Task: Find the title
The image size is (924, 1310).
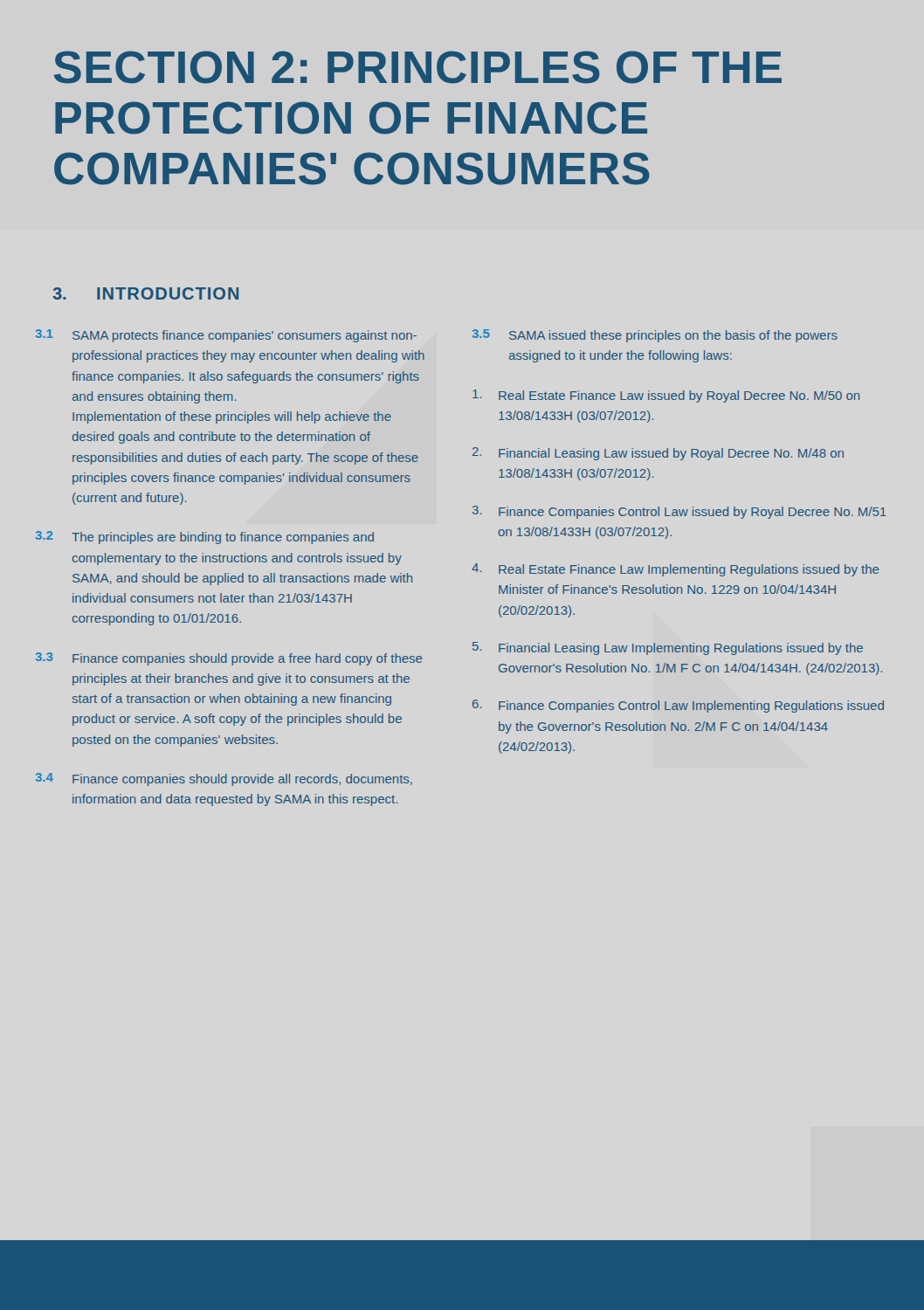Action: (462, 118)
